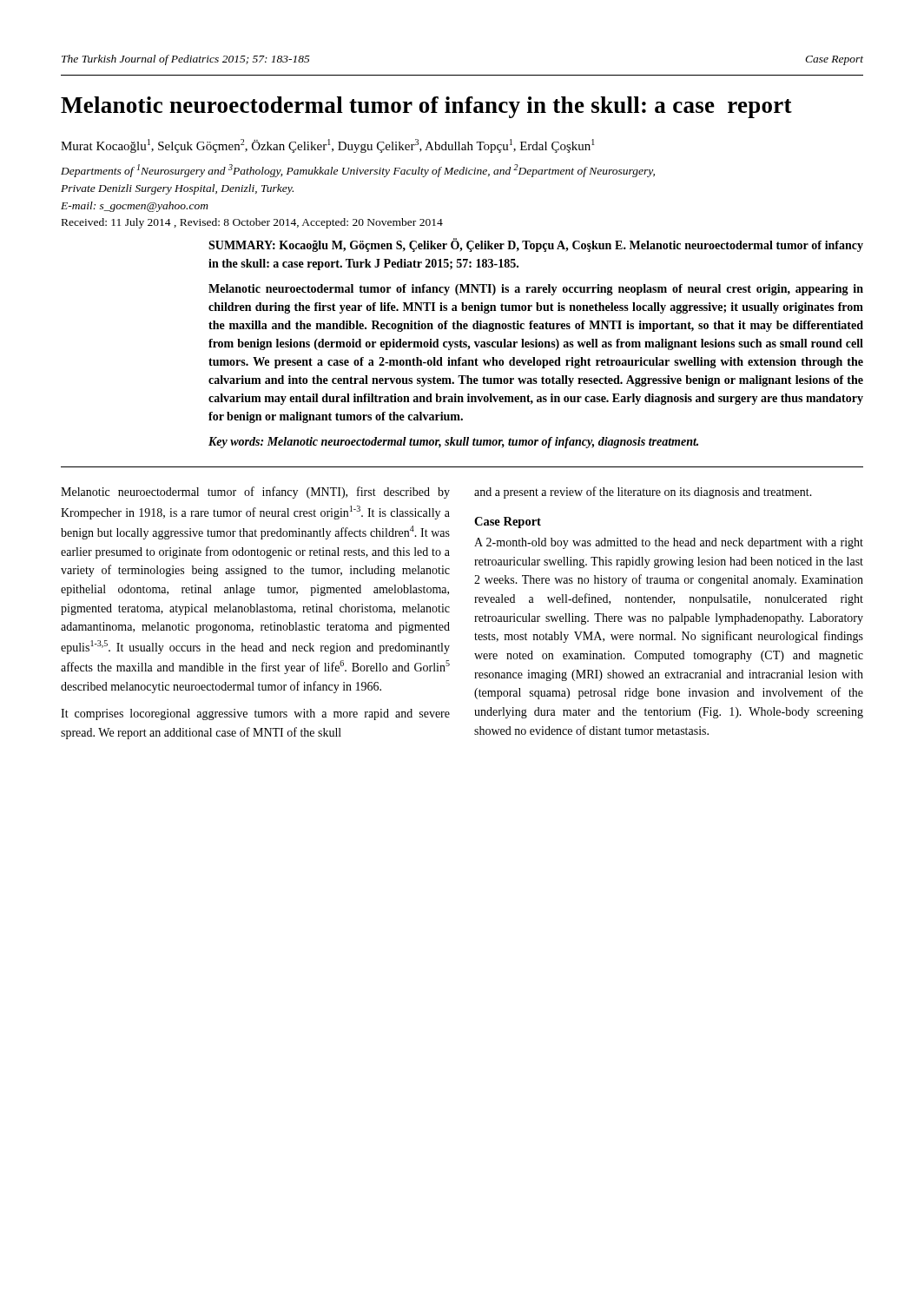Click on the block starting "Melanotic neuroectodermal tumor of infancy in"
The width and height of the screenshot is (924, 1303).
(x=462, y=106)
